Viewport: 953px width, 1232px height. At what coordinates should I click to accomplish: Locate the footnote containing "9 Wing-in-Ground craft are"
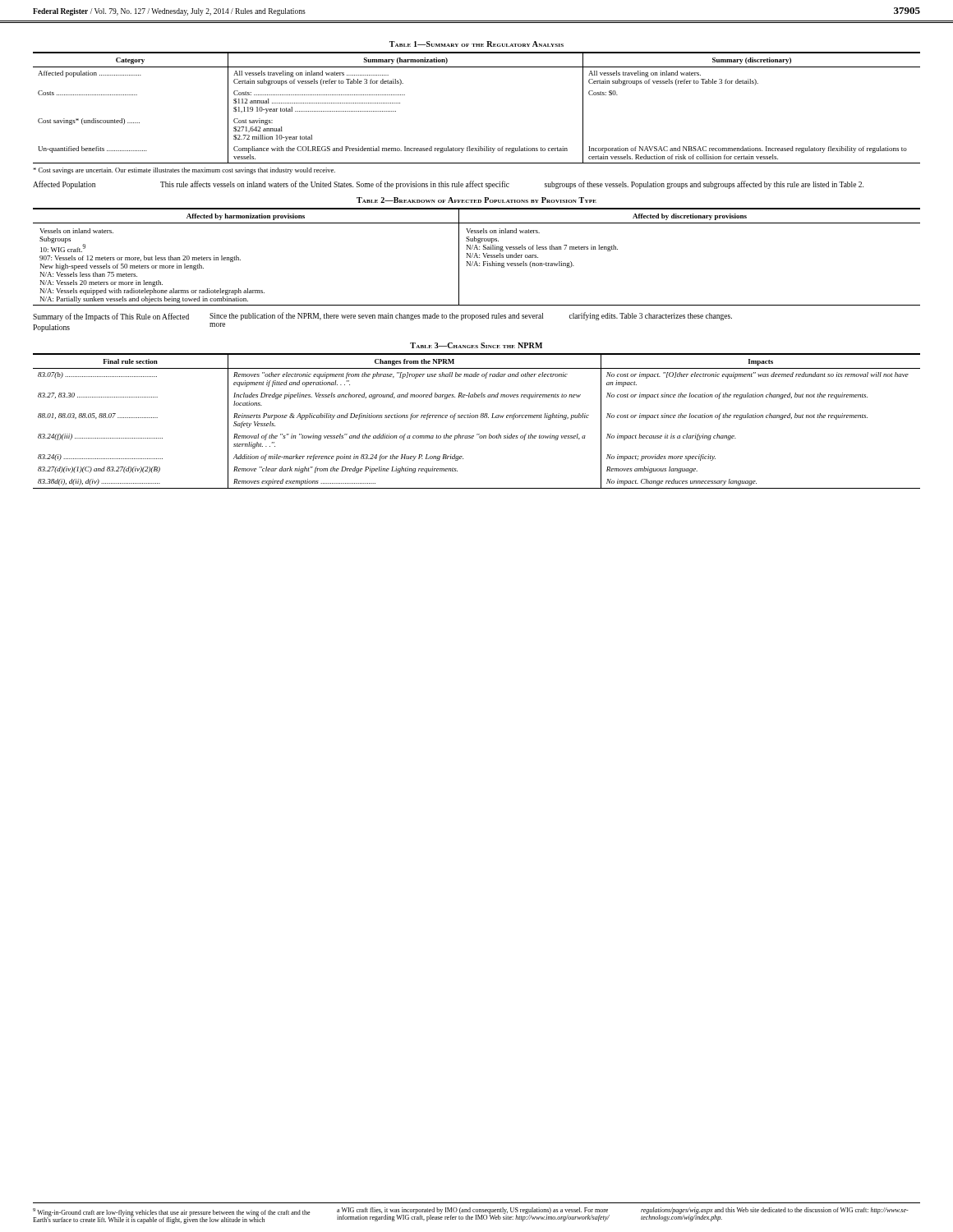pyautogui.click(x=476, y=1213)
